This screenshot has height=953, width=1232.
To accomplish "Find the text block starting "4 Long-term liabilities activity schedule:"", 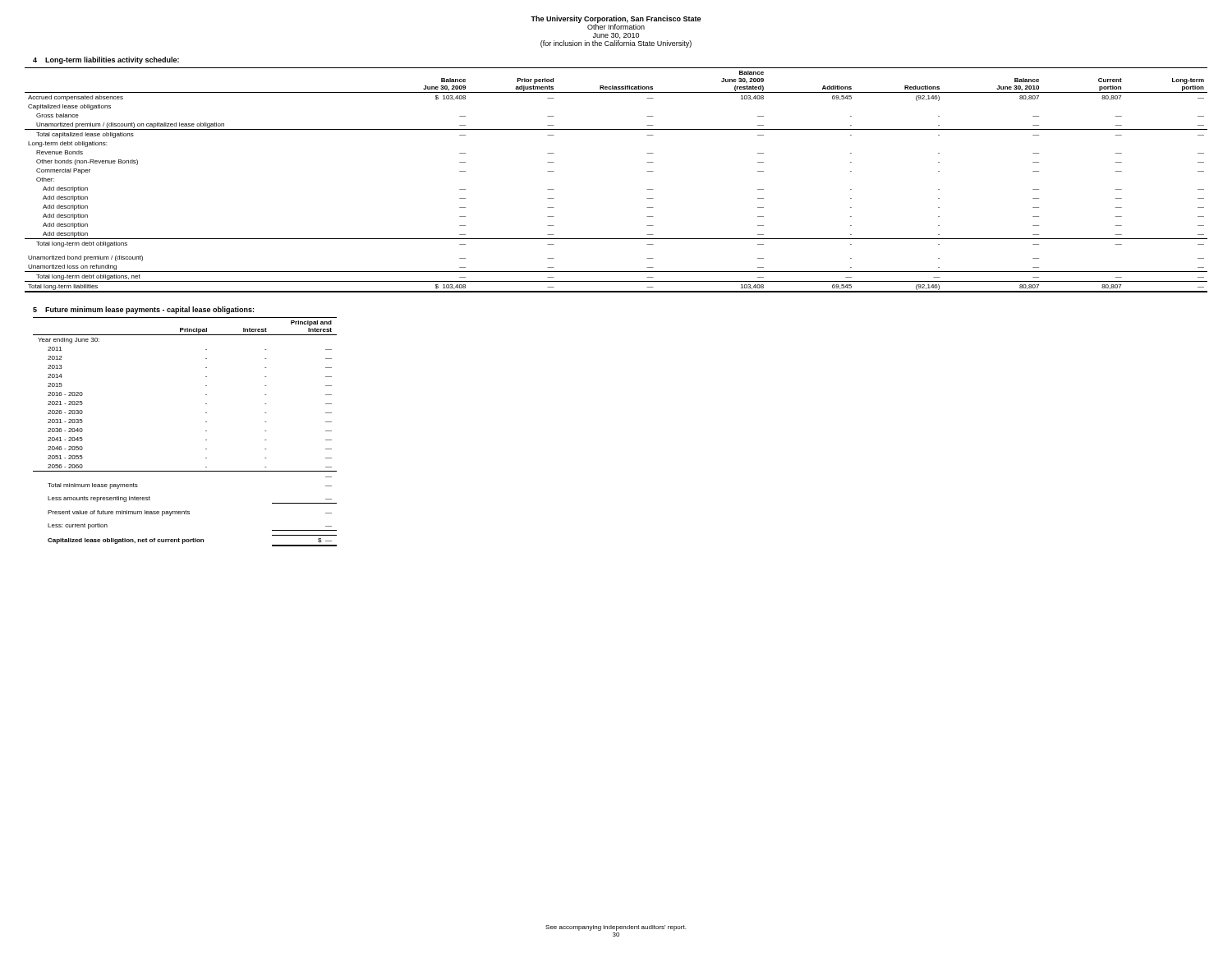I will (106, 60).
